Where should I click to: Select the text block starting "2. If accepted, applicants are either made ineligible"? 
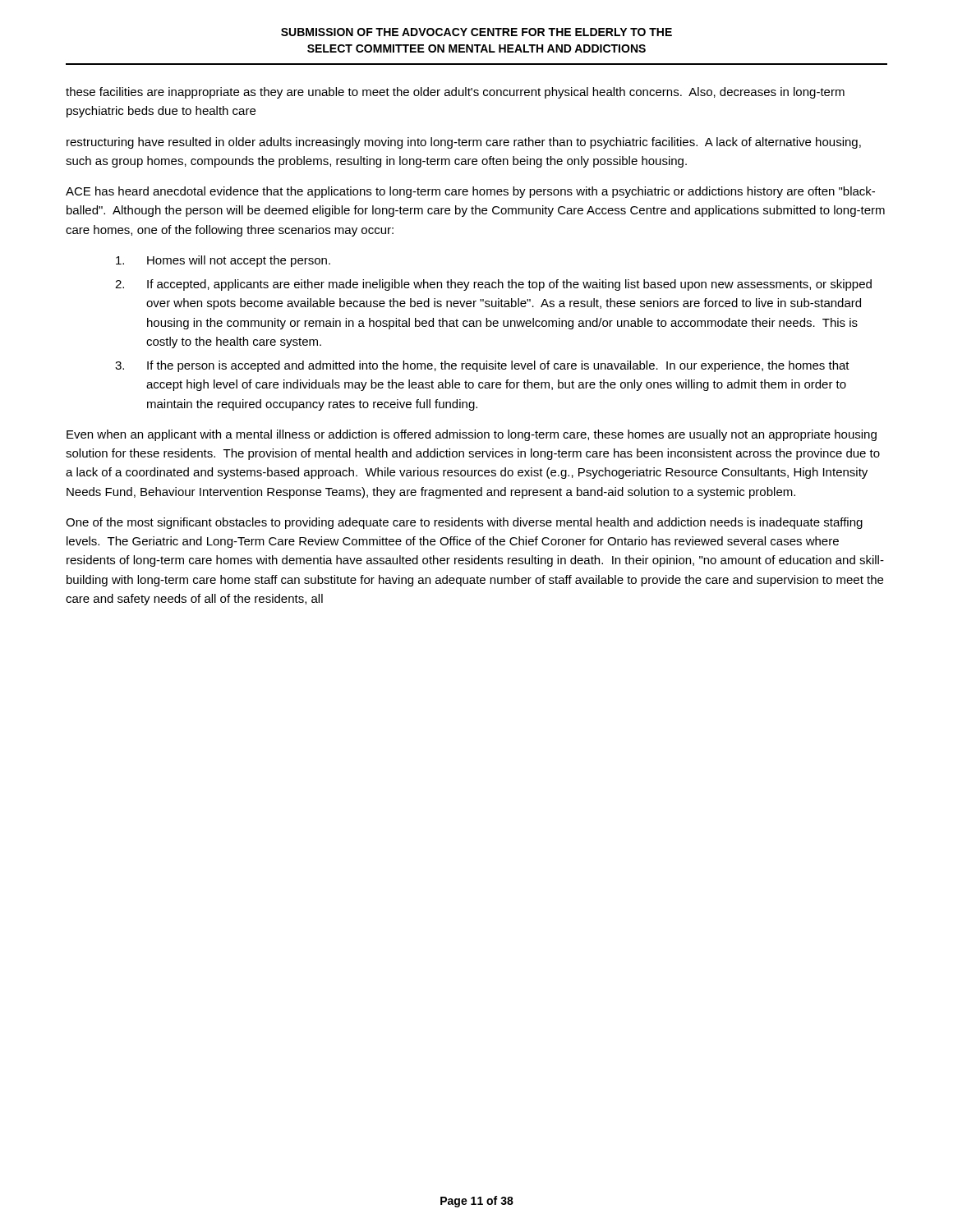click(x=501, y=313)
